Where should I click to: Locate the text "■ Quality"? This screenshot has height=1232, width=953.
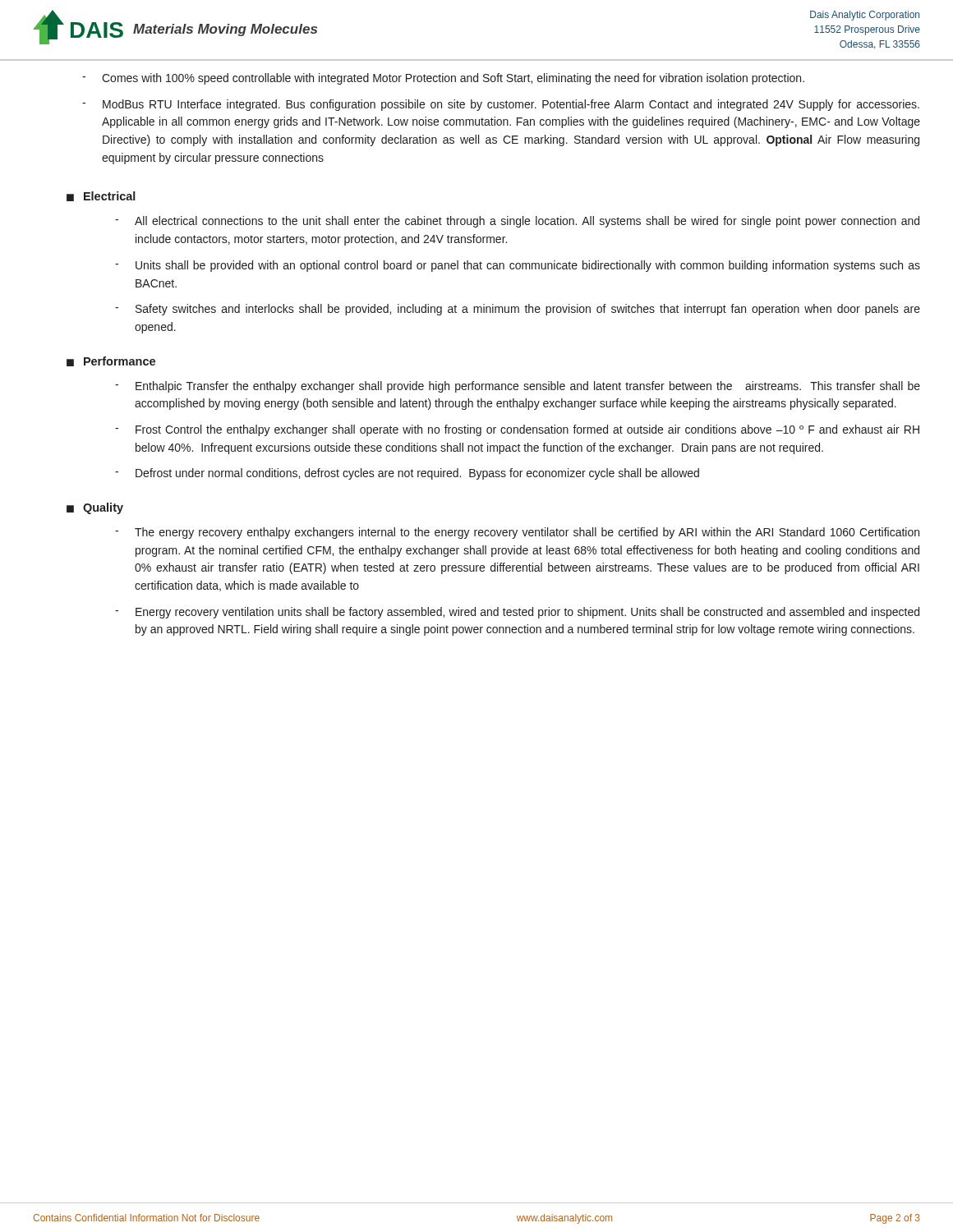(x=94, y=509)
